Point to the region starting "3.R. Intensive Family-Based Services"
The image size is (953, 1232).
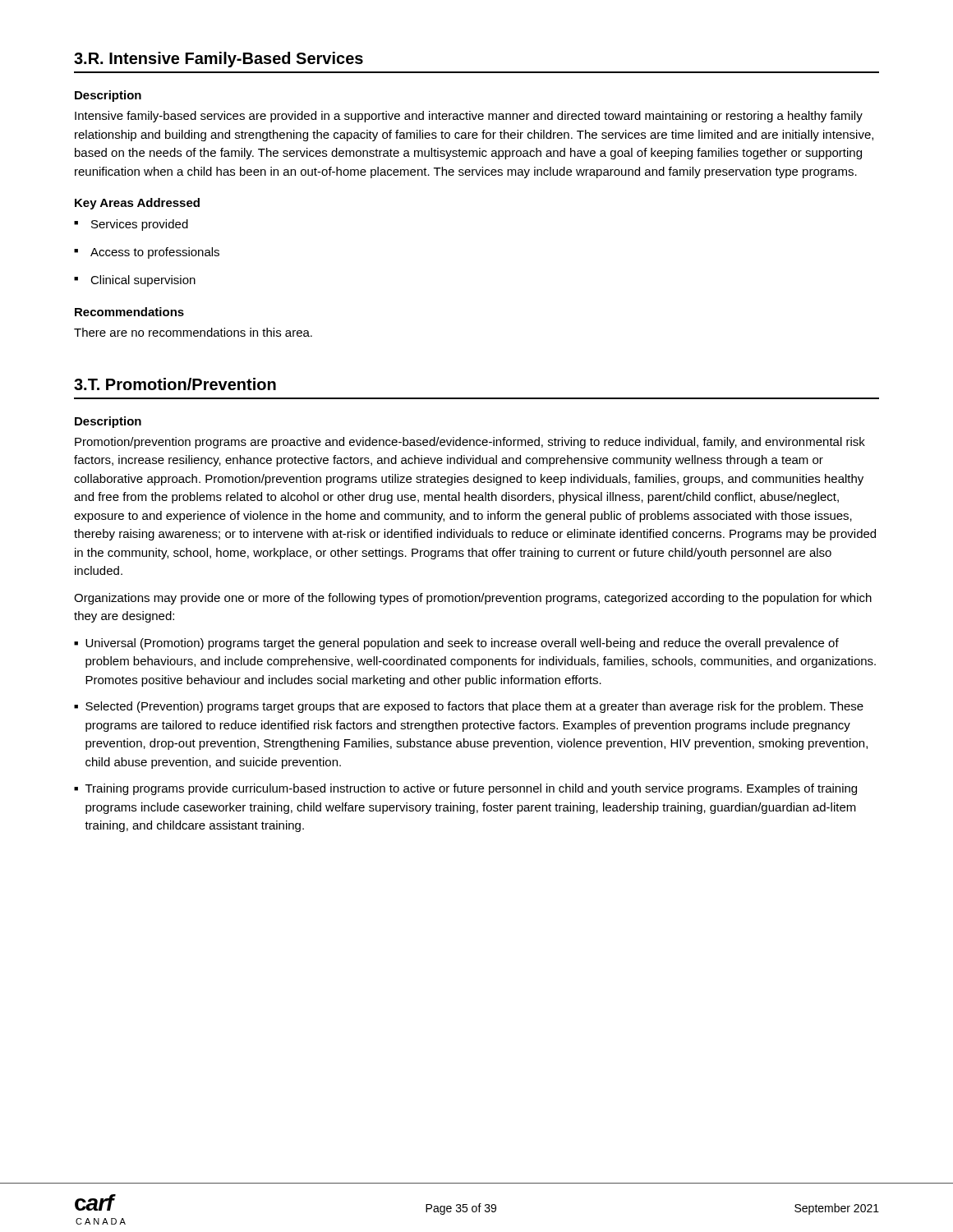pos(476,61)
